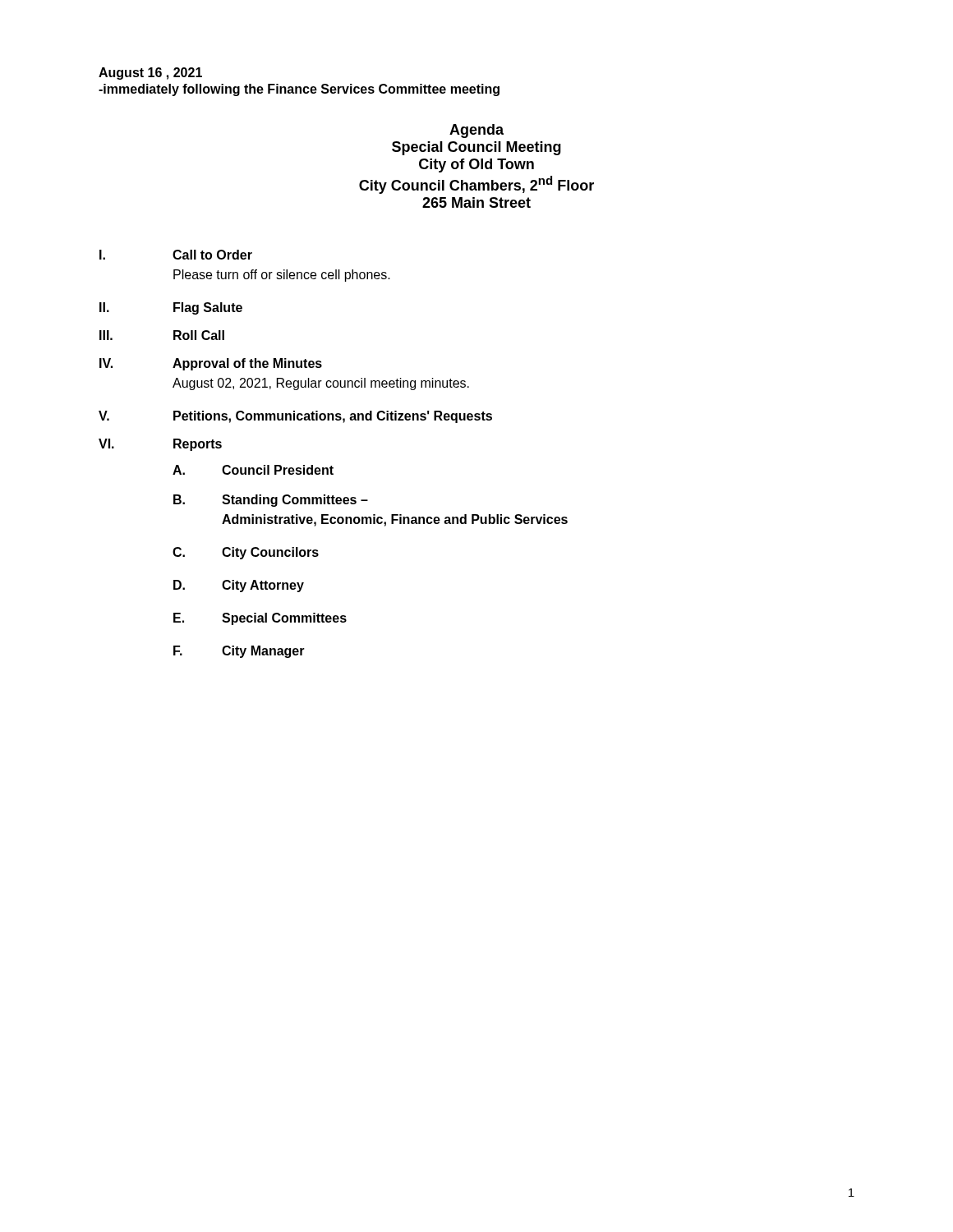Navigate to the region starting "II. Flag Salute"

(171, 308)
